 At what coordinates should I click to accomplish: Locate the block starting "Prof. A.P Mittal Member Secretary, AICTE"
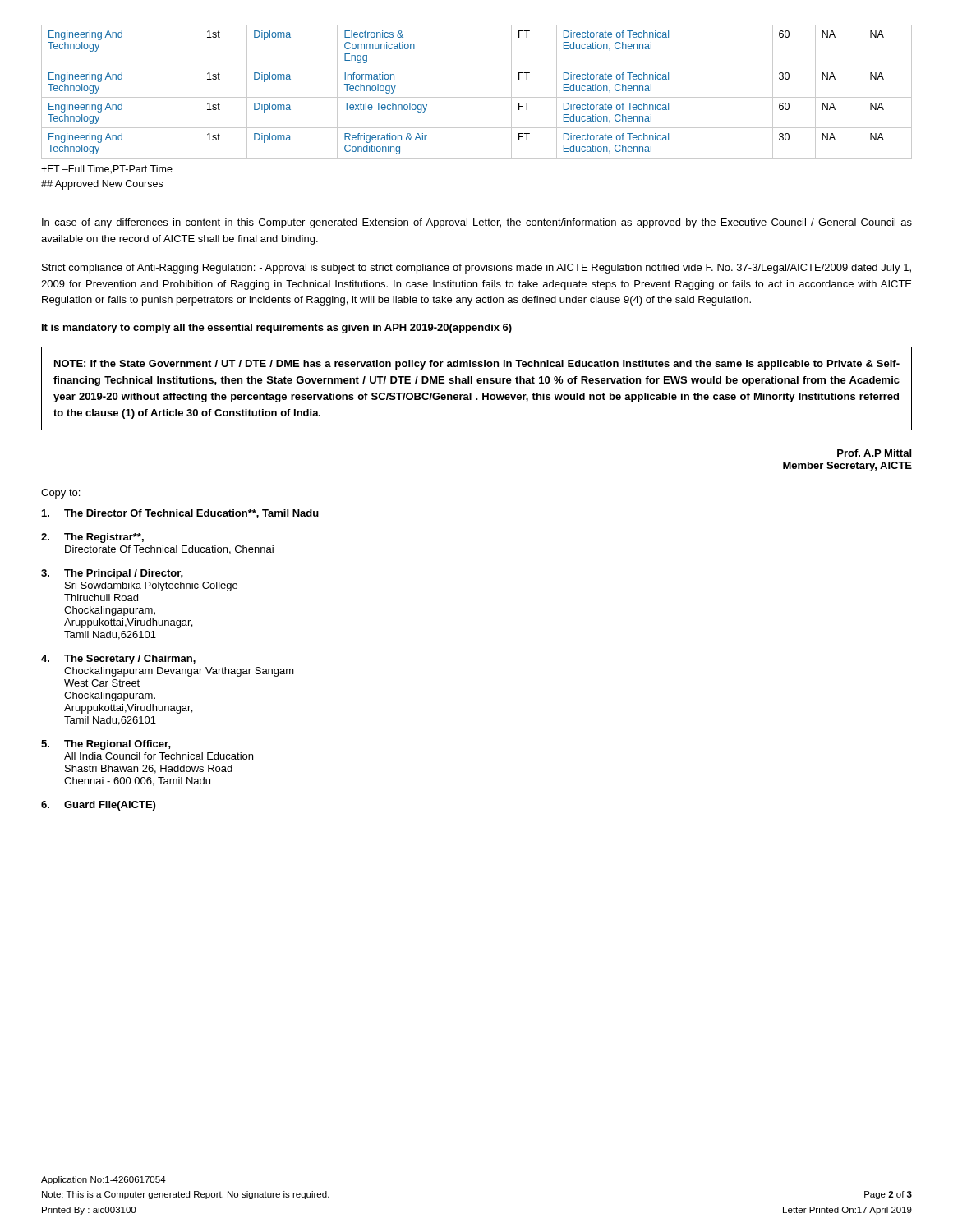click(x=874, y=453)
